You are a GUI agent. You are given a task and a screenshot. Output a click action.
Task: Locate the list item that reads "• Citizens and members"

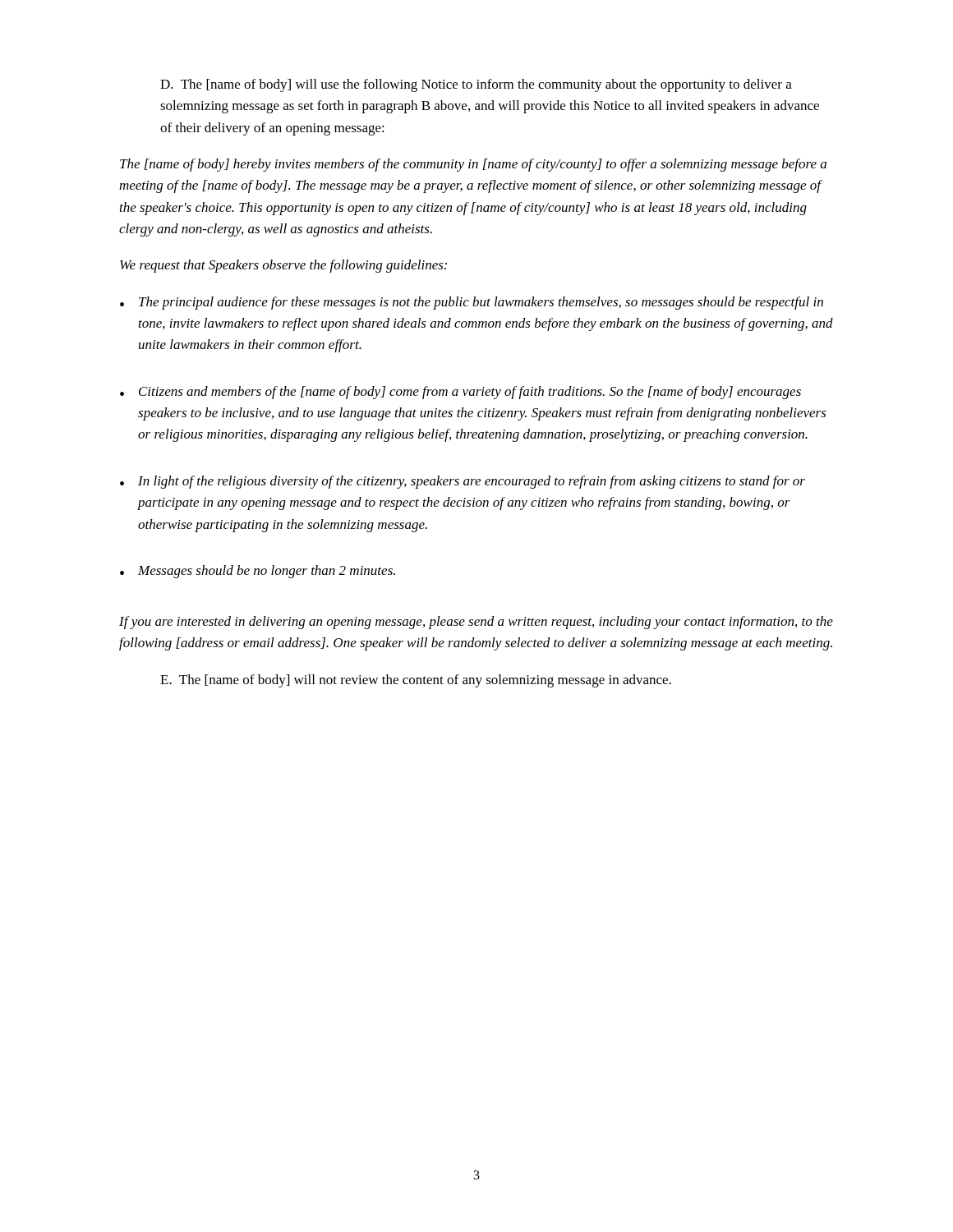tap(476, 413)
